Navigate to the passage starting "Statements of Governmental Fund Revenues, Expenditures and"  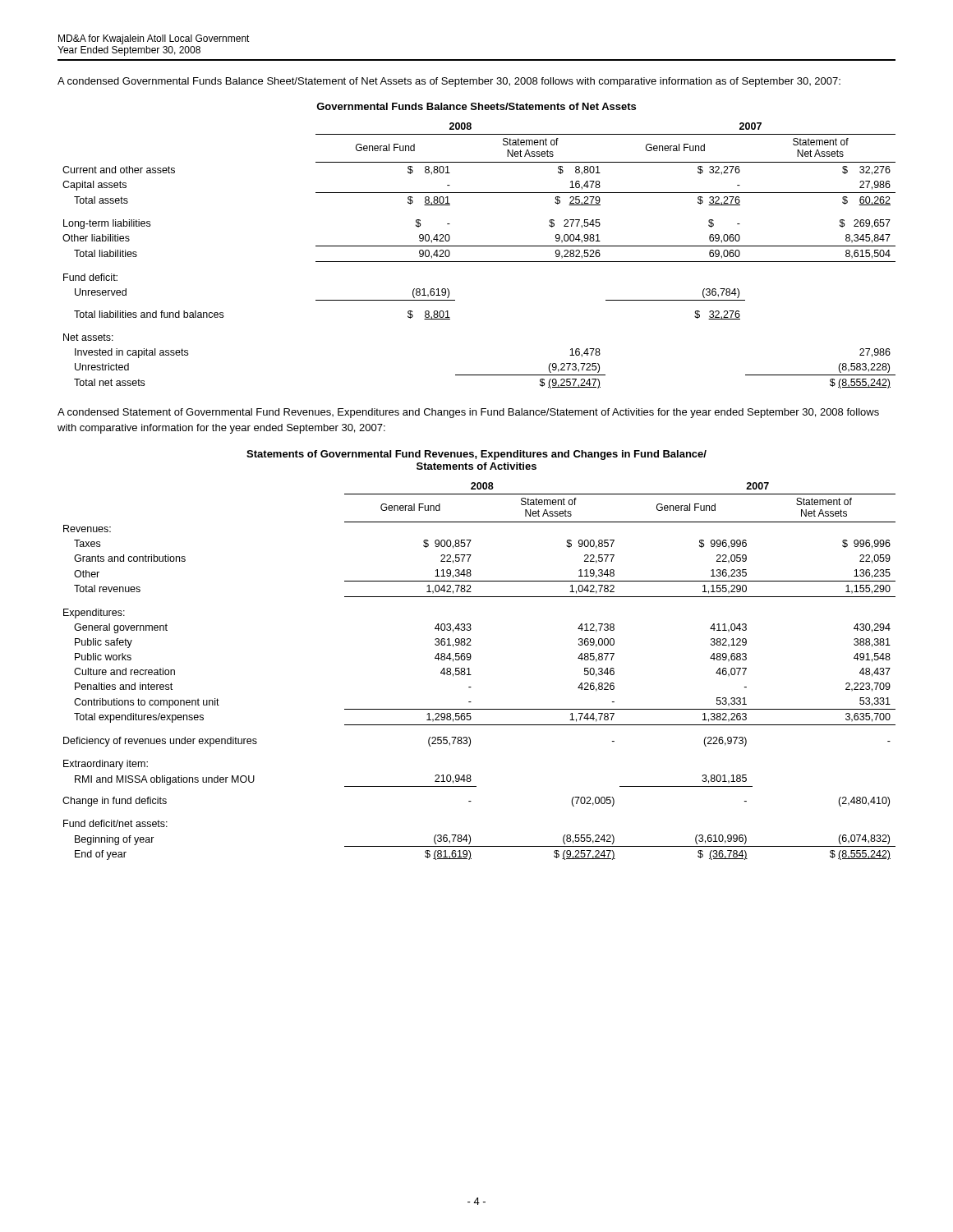tap(476, 460)
